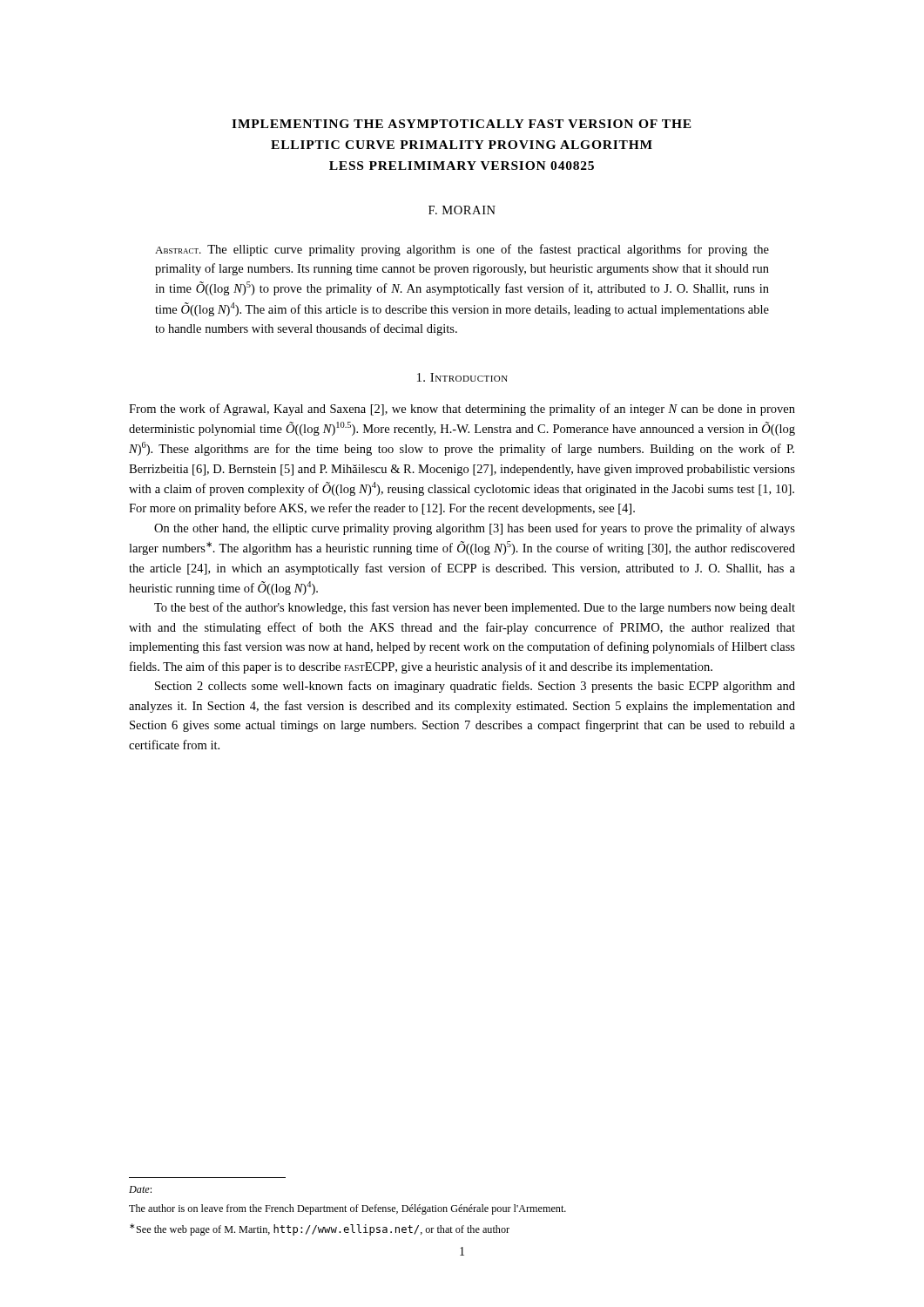Find the section header
The image size is (924, 1307).
(x=462, y=377)
